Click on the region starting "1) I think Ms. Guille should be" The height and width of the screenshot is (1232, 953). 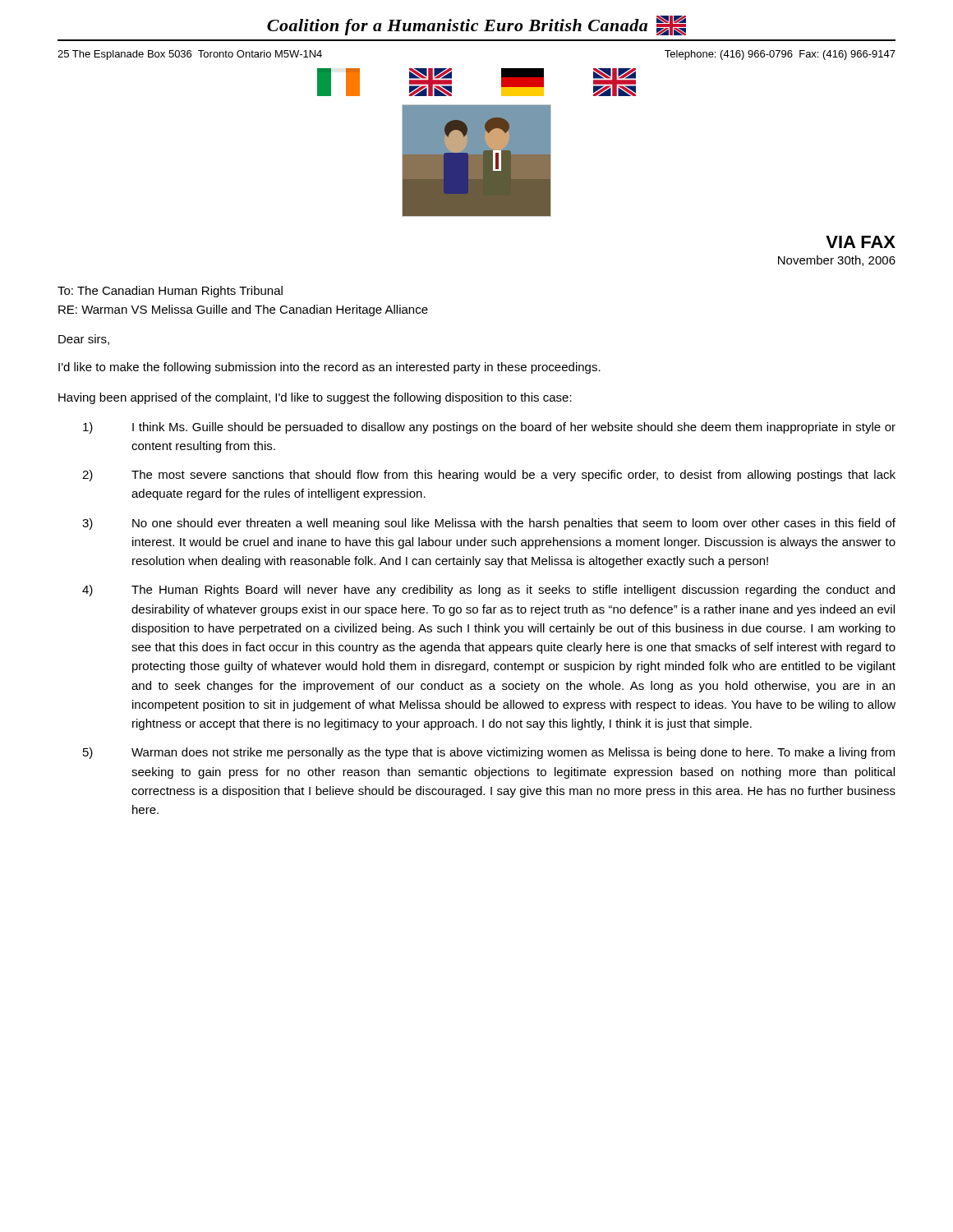click(476, 436)
